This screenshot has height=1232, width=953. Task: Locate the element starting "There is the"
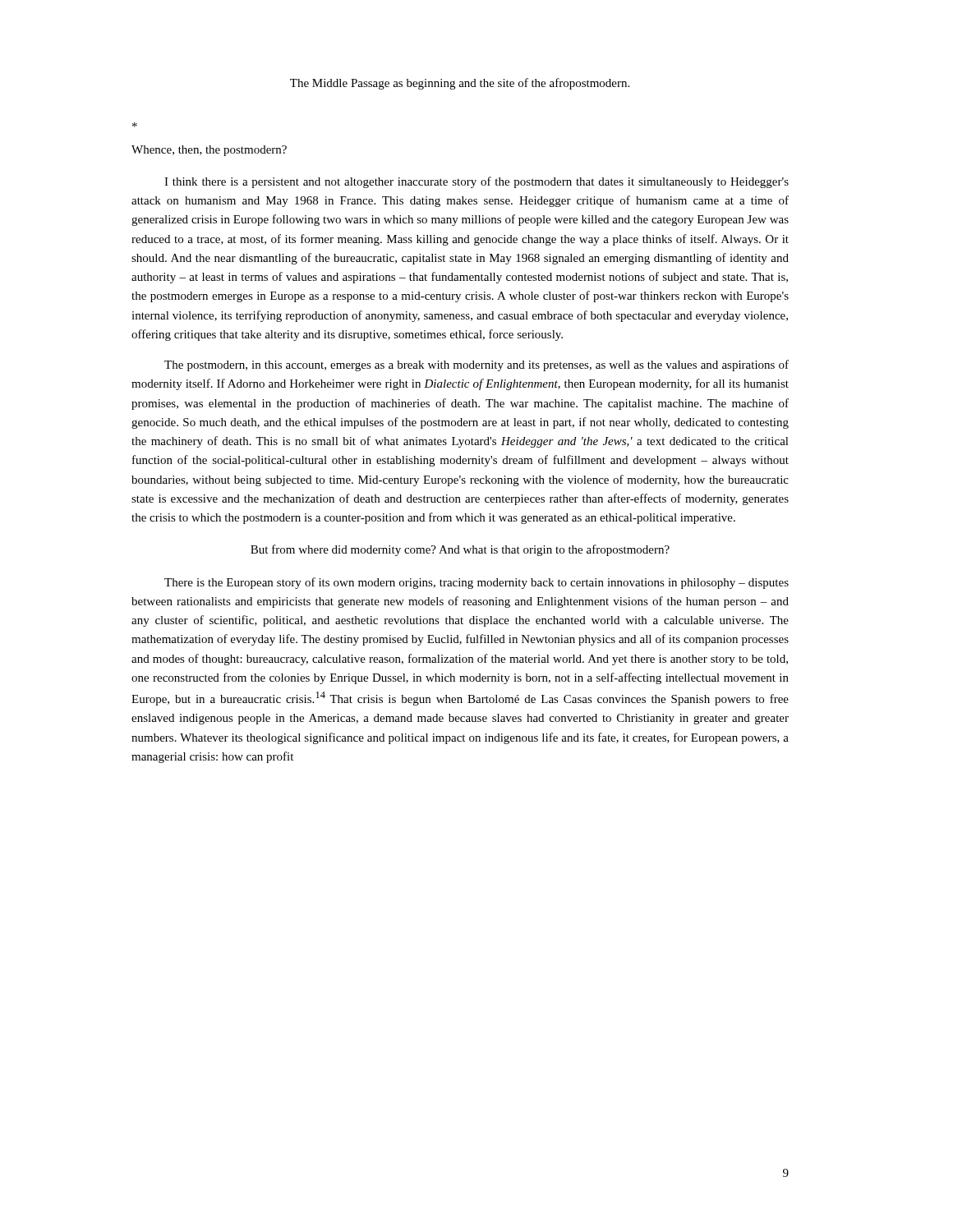(460, 669)
